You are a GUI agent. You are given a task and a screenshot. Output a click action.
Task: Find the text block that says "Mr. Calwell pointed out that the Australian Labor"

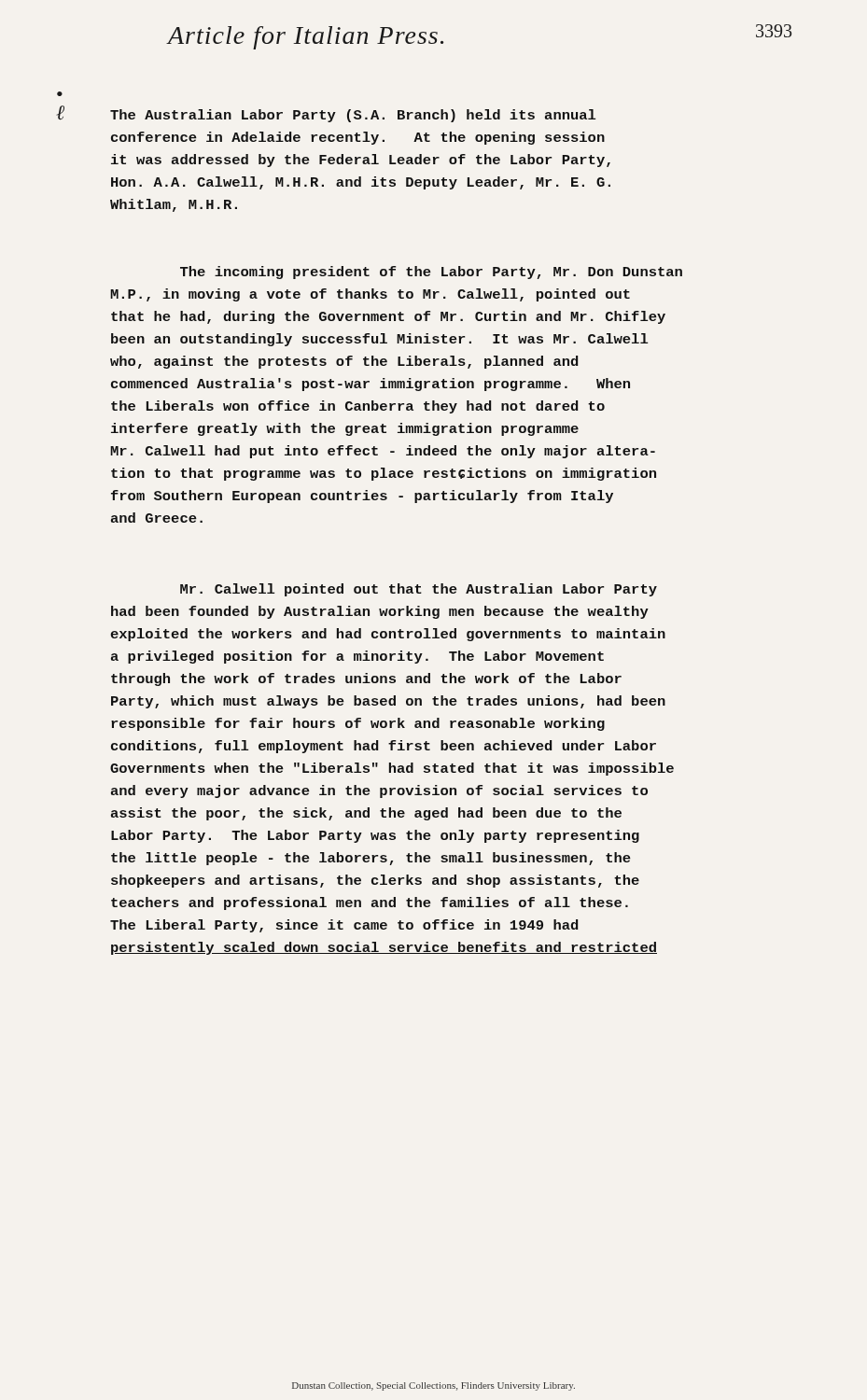tap(392, 769)
